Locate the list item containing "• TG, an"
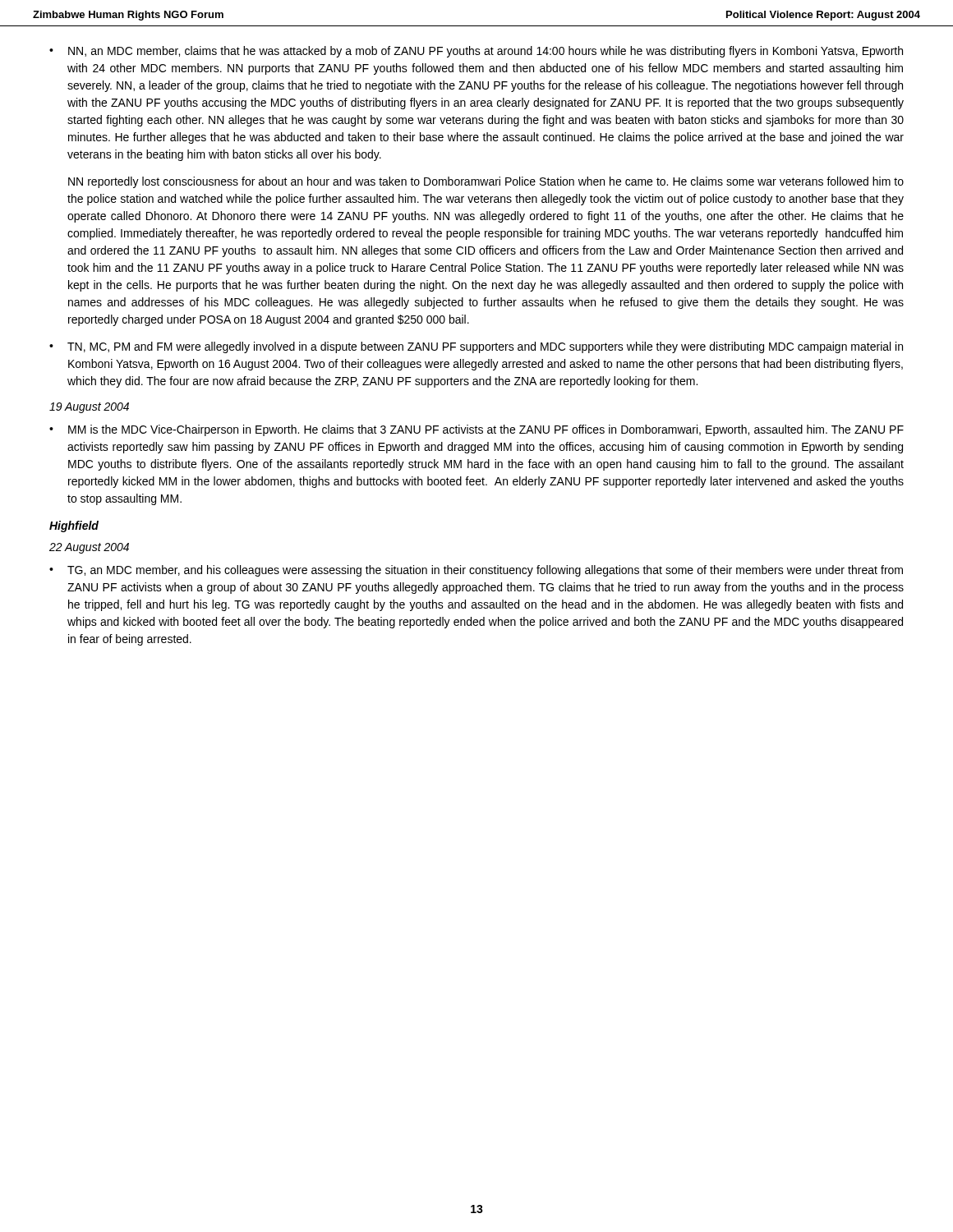The height and width of the screenshot is (1232, 953). point(476,605)
